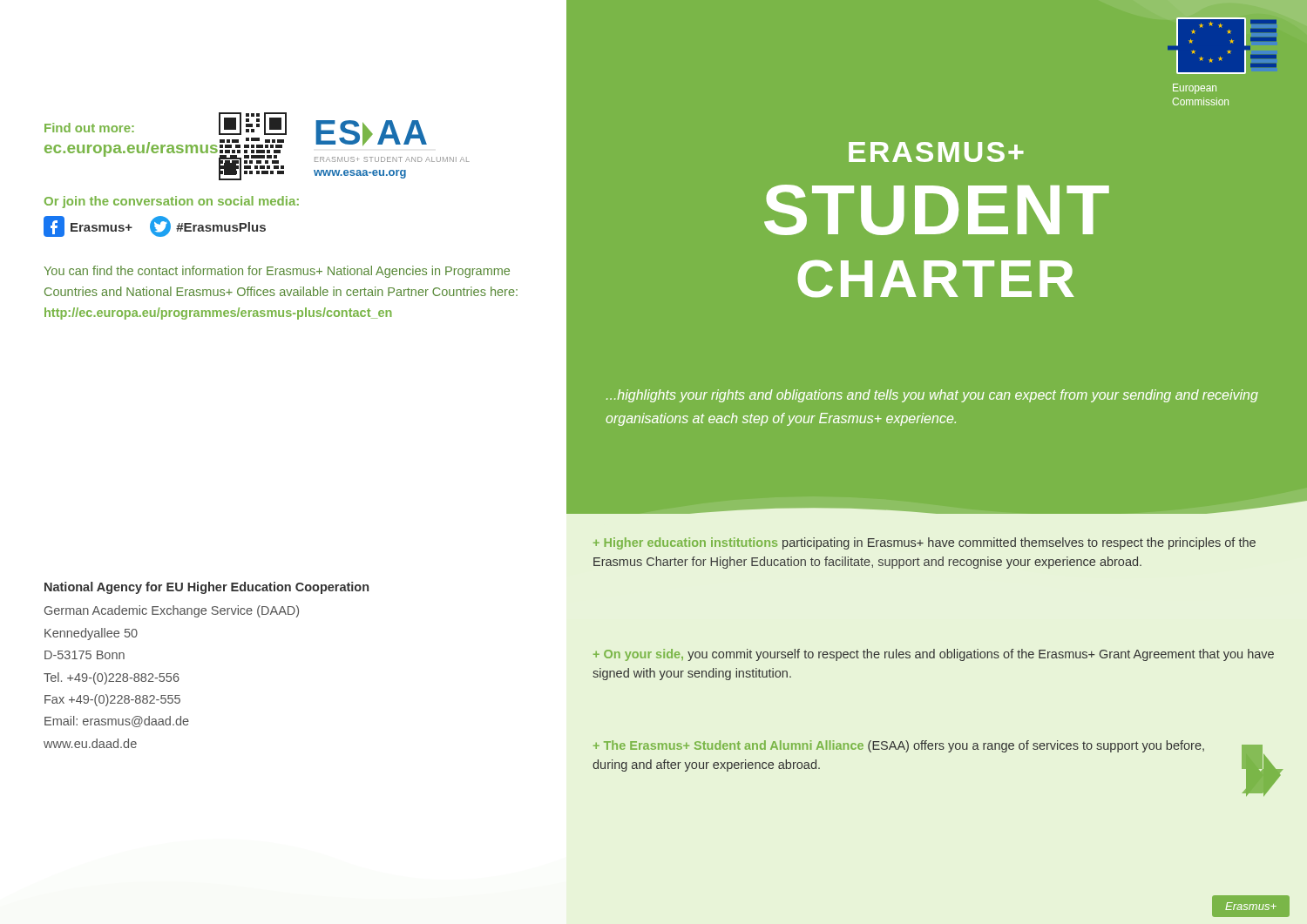Find the block on this page that starts "You can find"

click(x=281, y=292)
